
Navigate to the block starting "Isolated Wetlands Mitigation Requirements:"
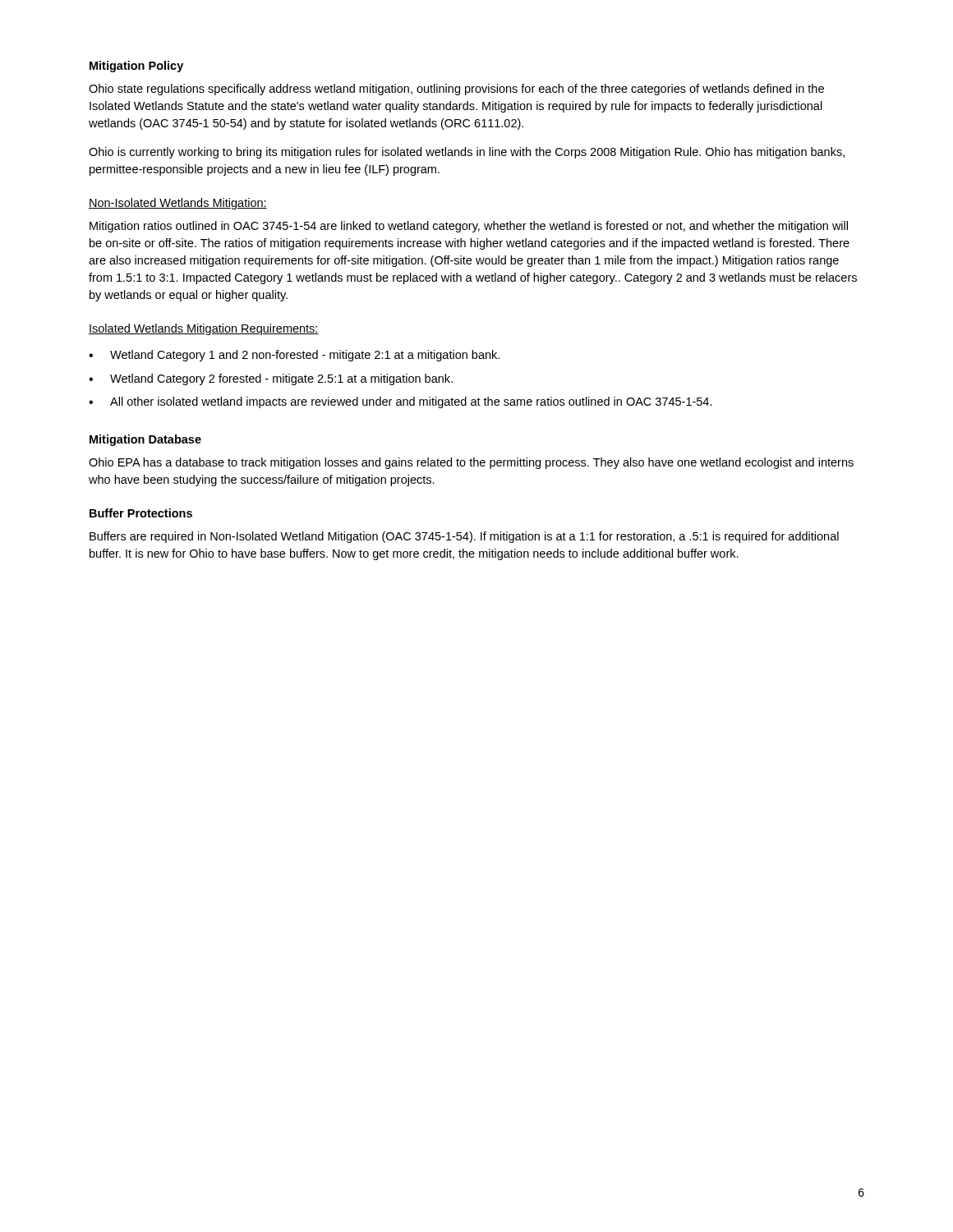point(204,329)
